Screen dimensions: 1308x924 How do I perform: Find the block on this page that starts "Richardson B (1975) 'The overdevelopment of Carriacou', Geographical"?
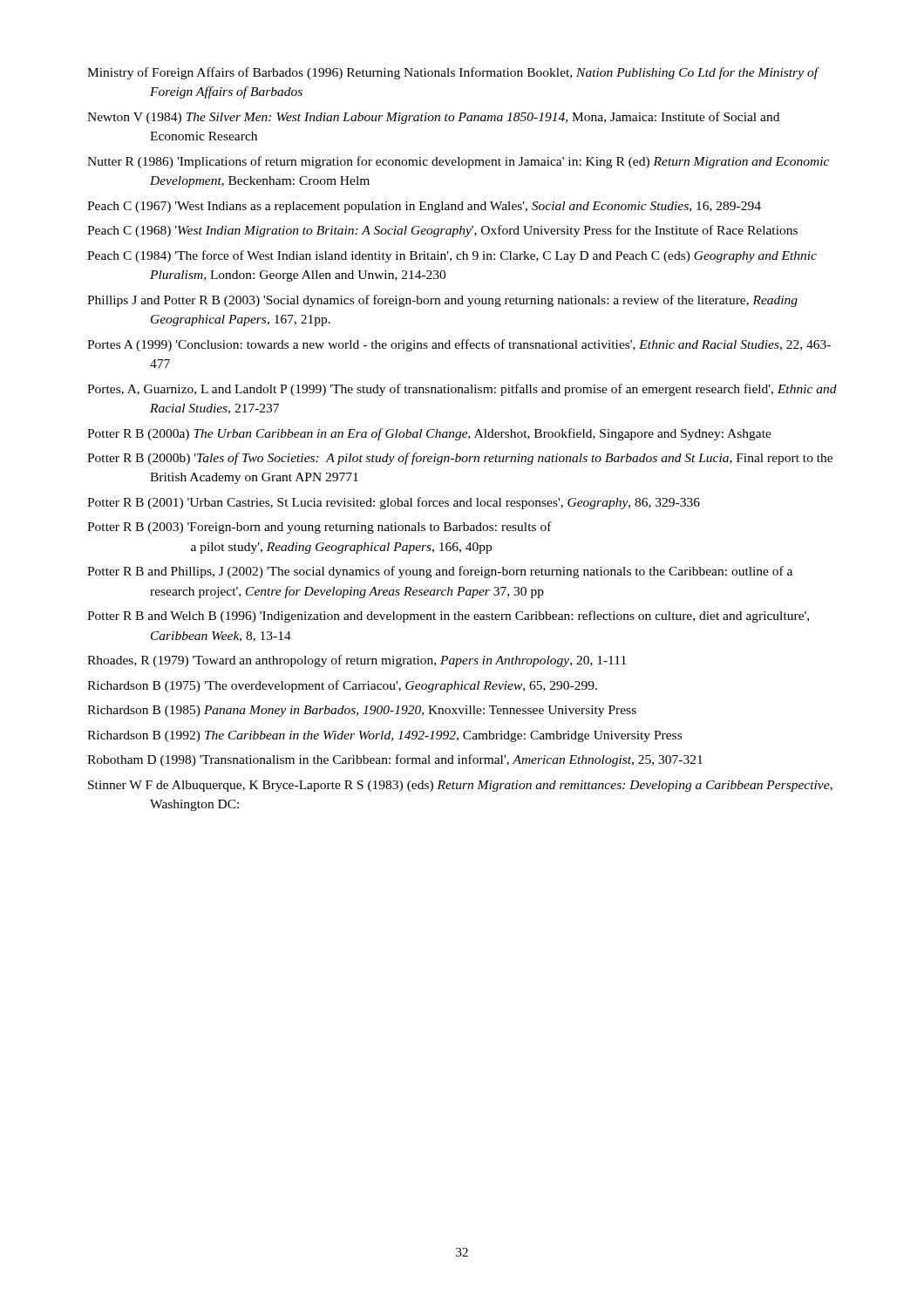pyautogui.click(x=342, y=685)
